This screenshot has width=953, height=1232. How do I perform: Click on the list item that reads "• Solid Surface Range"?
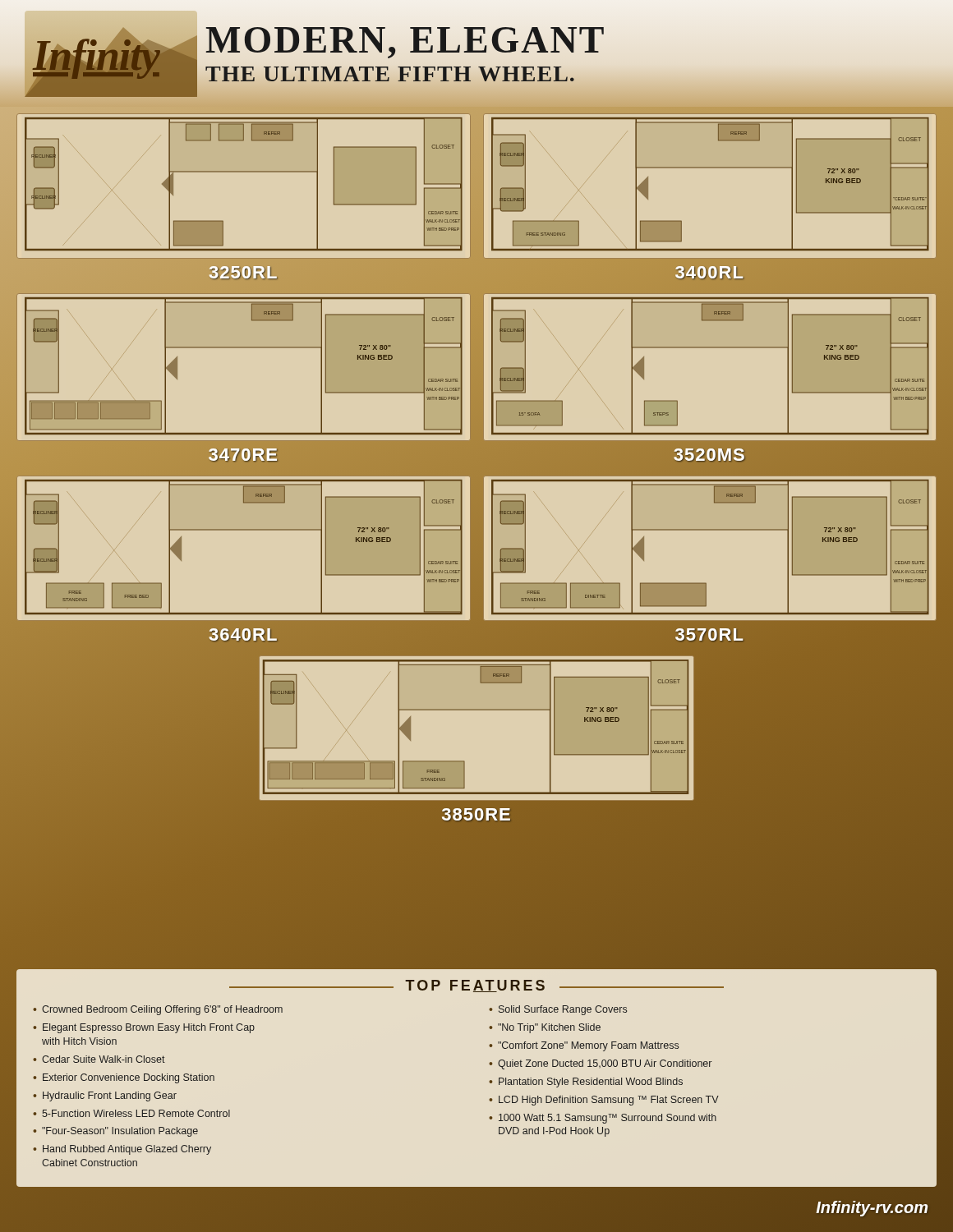click(558, 1010)
